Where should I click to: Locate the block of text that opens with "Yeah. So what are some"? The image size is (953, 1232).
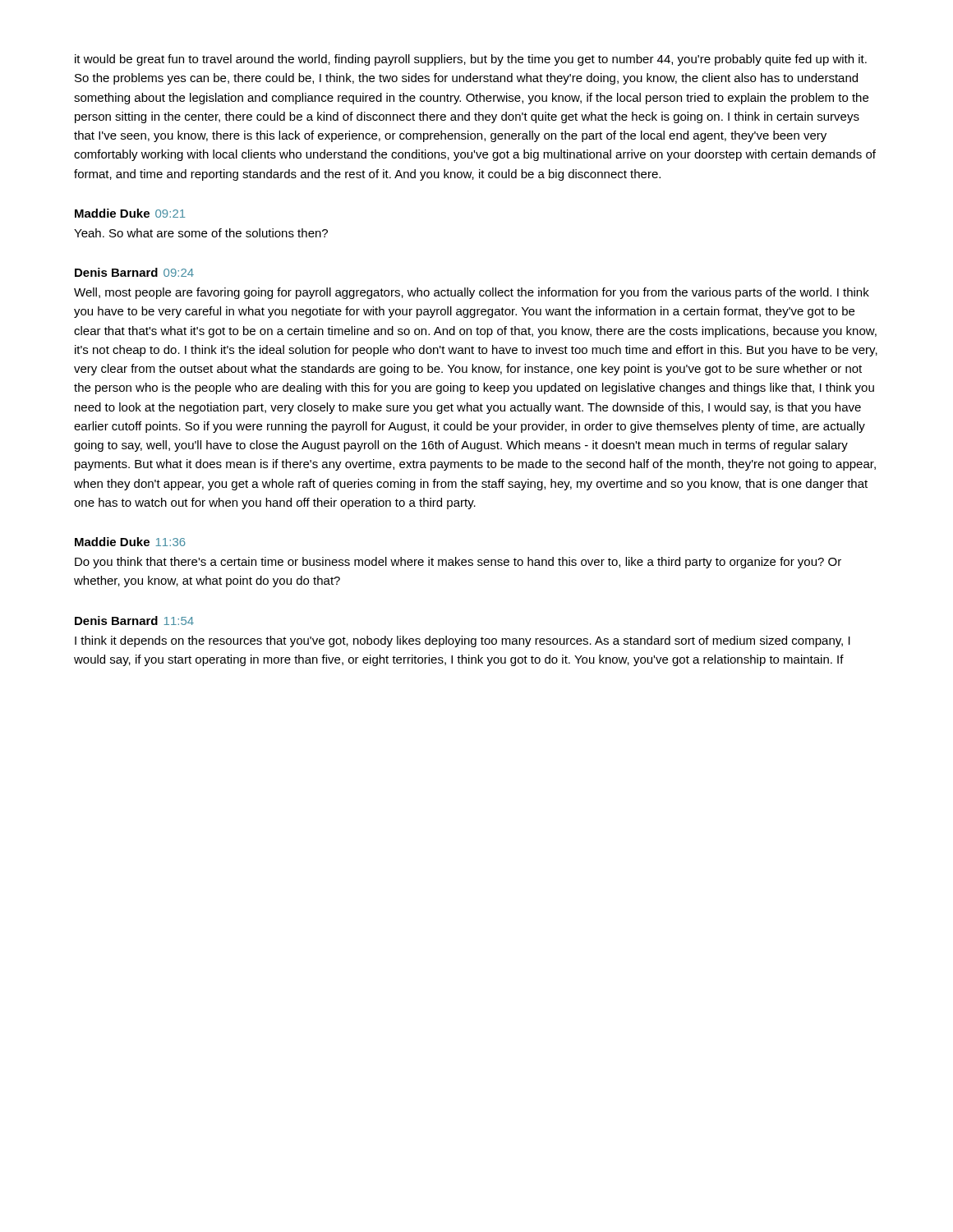[201, 233]
